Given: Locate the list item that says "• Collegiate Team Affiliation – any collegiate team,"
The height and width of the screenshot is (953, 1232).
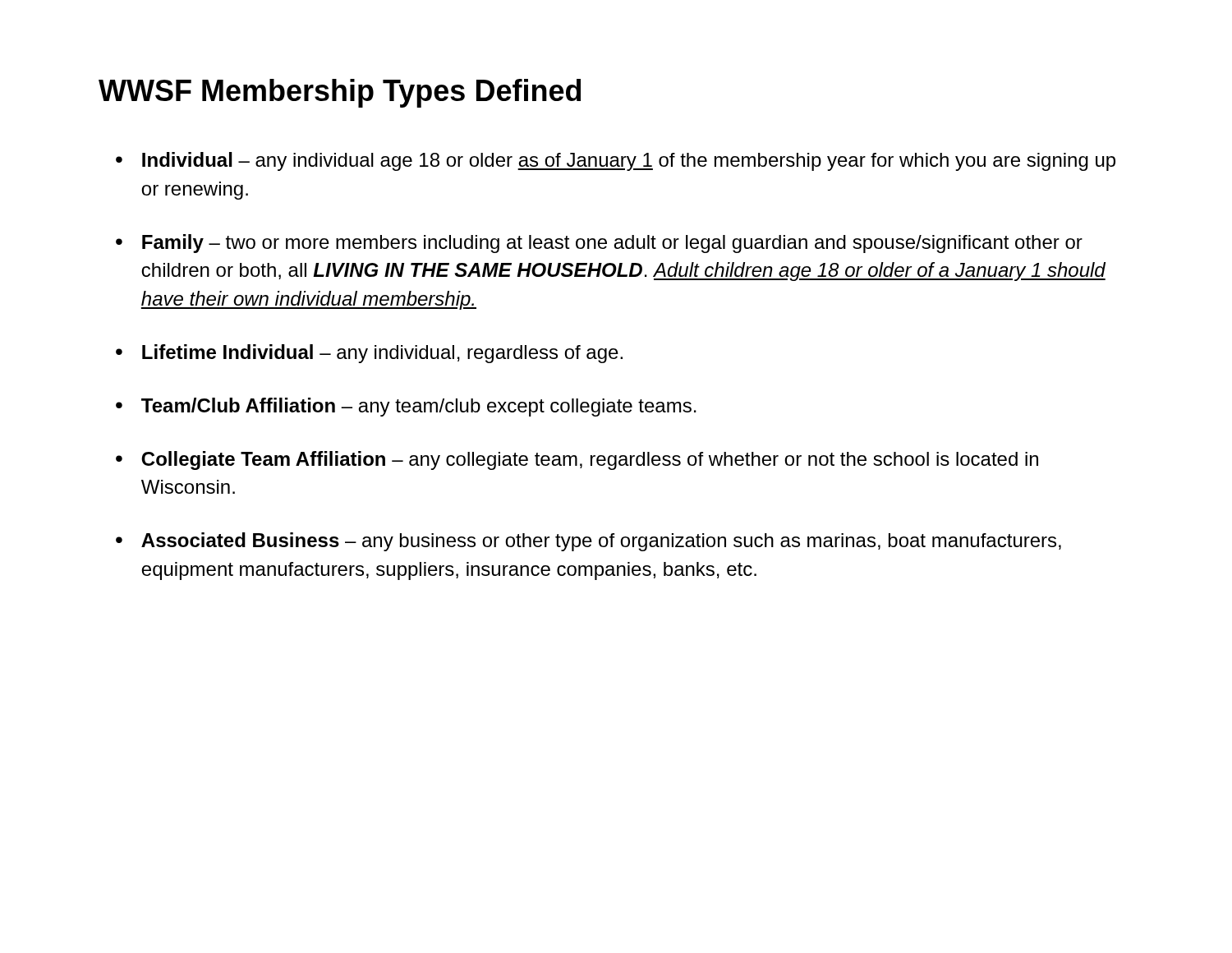Looking at the screenshot, I should 624,474.
